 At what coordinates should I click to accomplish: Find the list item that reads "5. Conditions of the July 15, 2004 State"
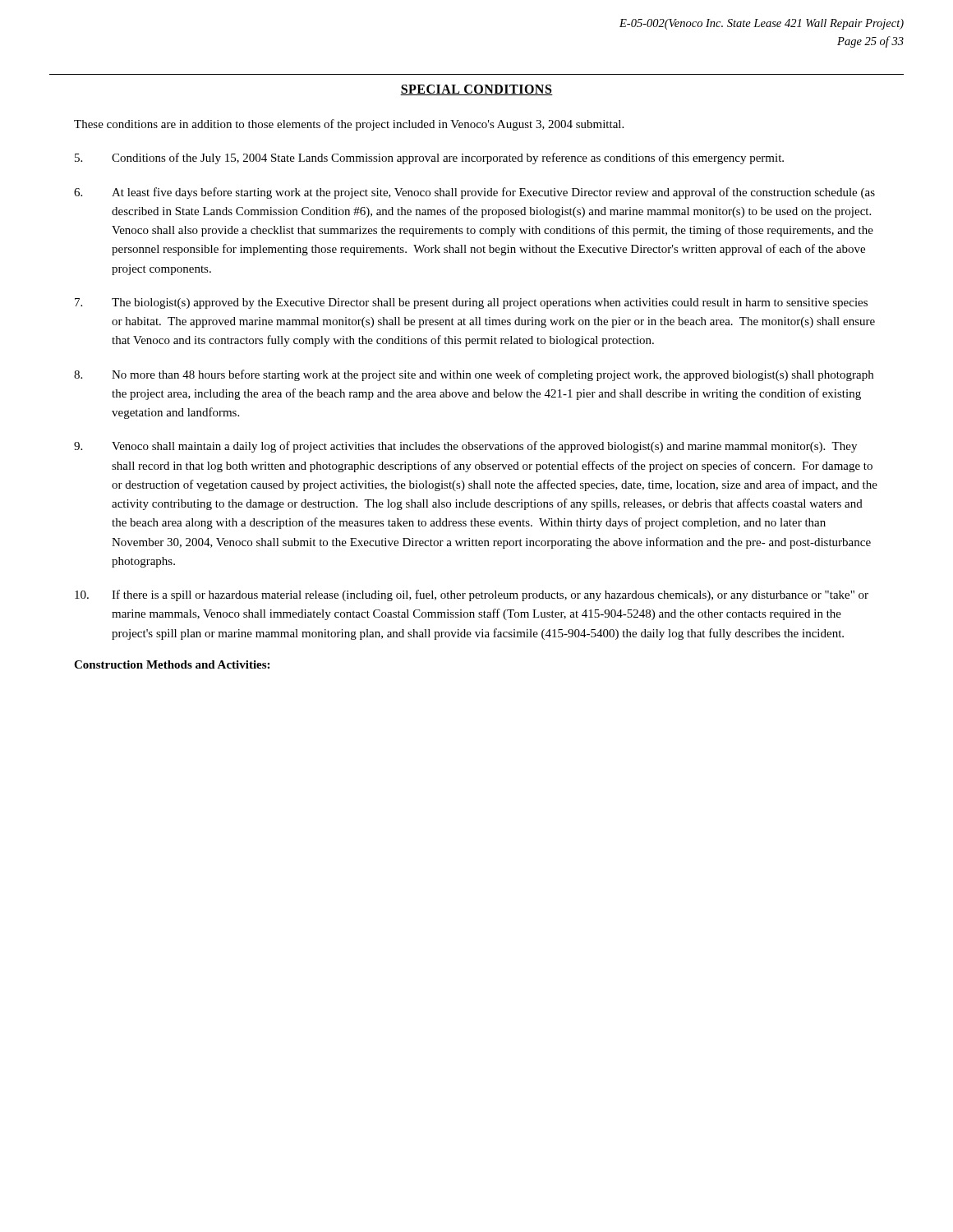pos(476,158)
